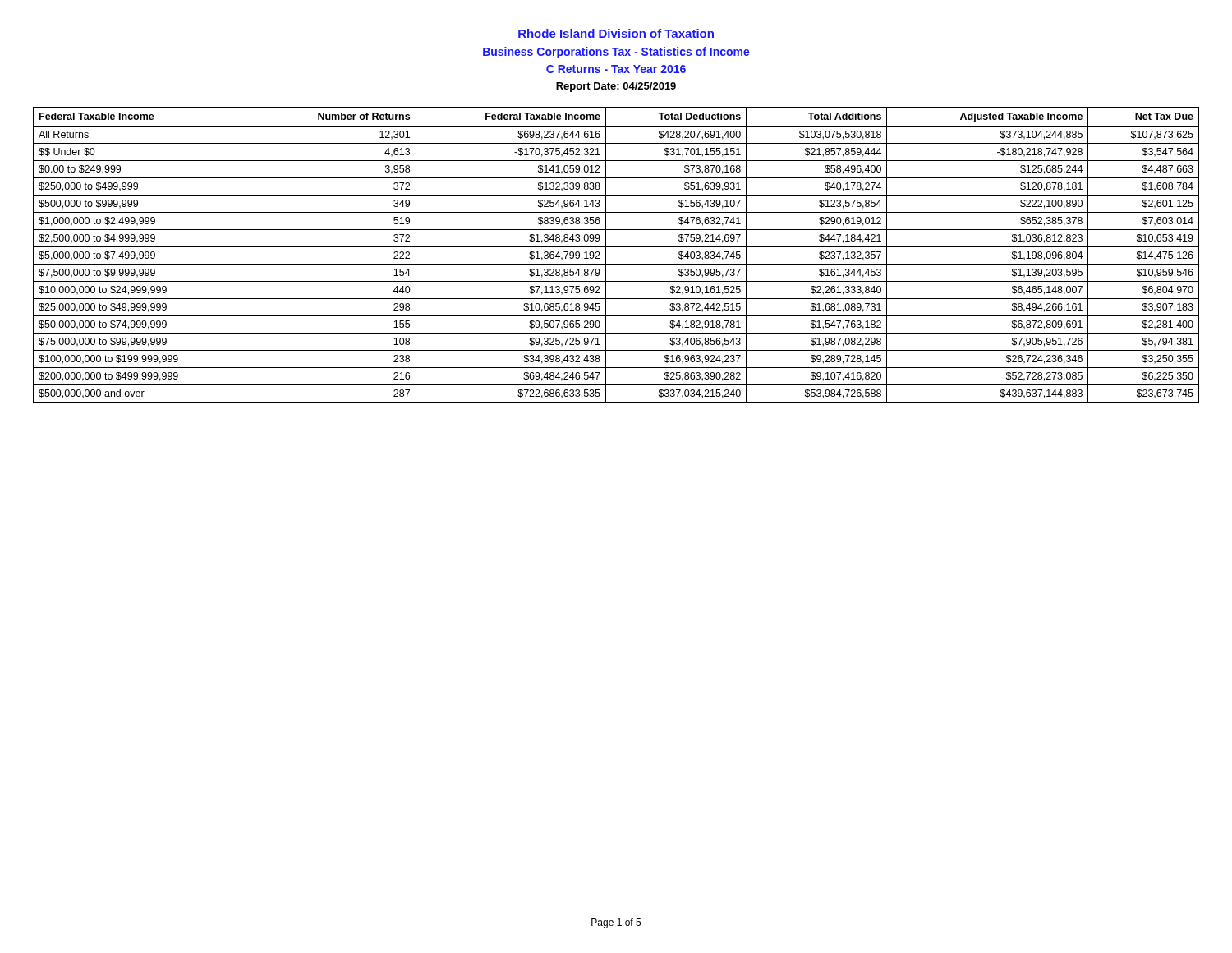Locate the title containing "Rhode Island Division of Taxation Business Corporations"
This screenshot has height=953, width=1232.
616,58
